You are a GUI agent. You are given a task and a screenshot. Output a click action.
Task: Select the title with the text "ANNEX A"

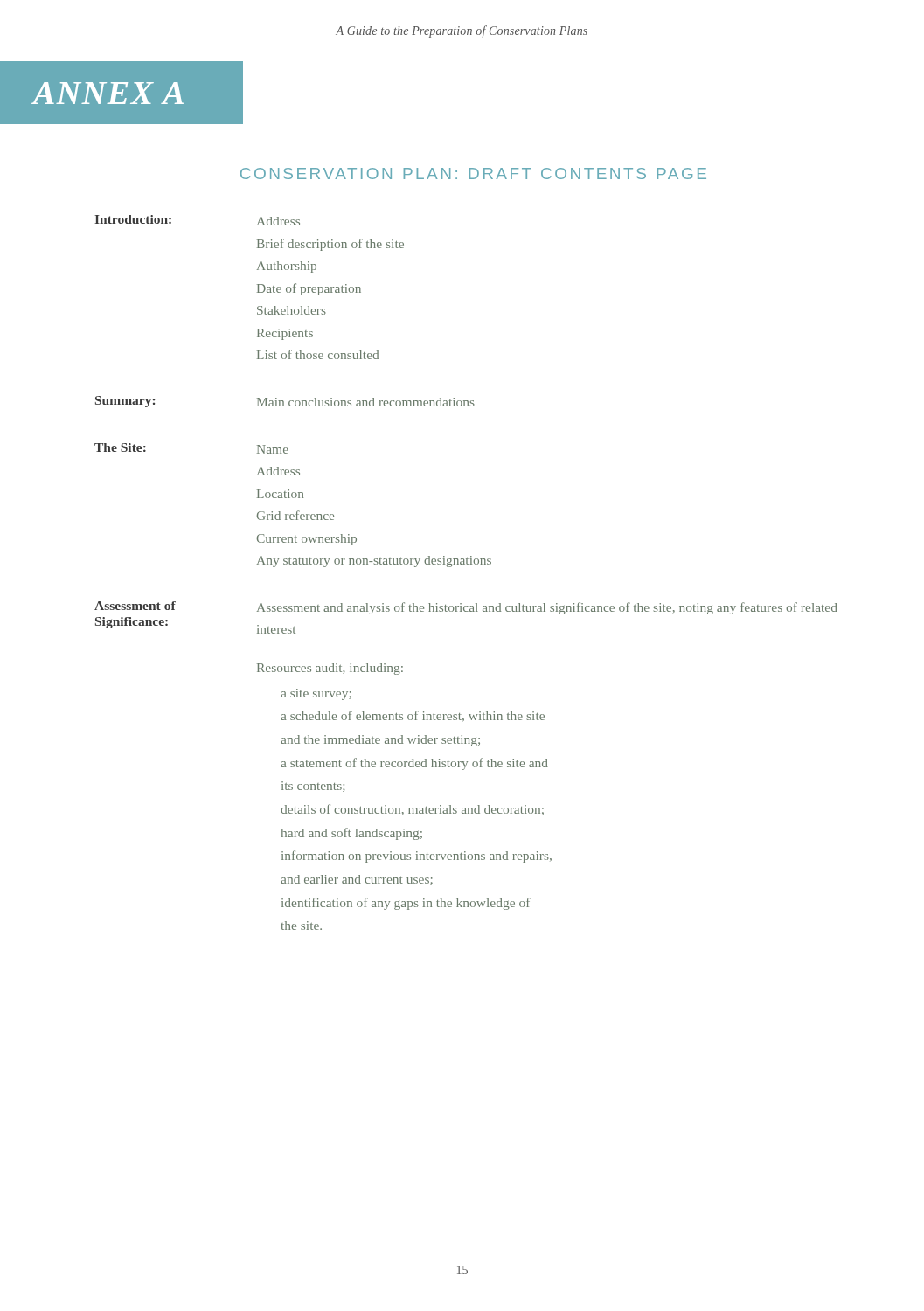[110, 93]
